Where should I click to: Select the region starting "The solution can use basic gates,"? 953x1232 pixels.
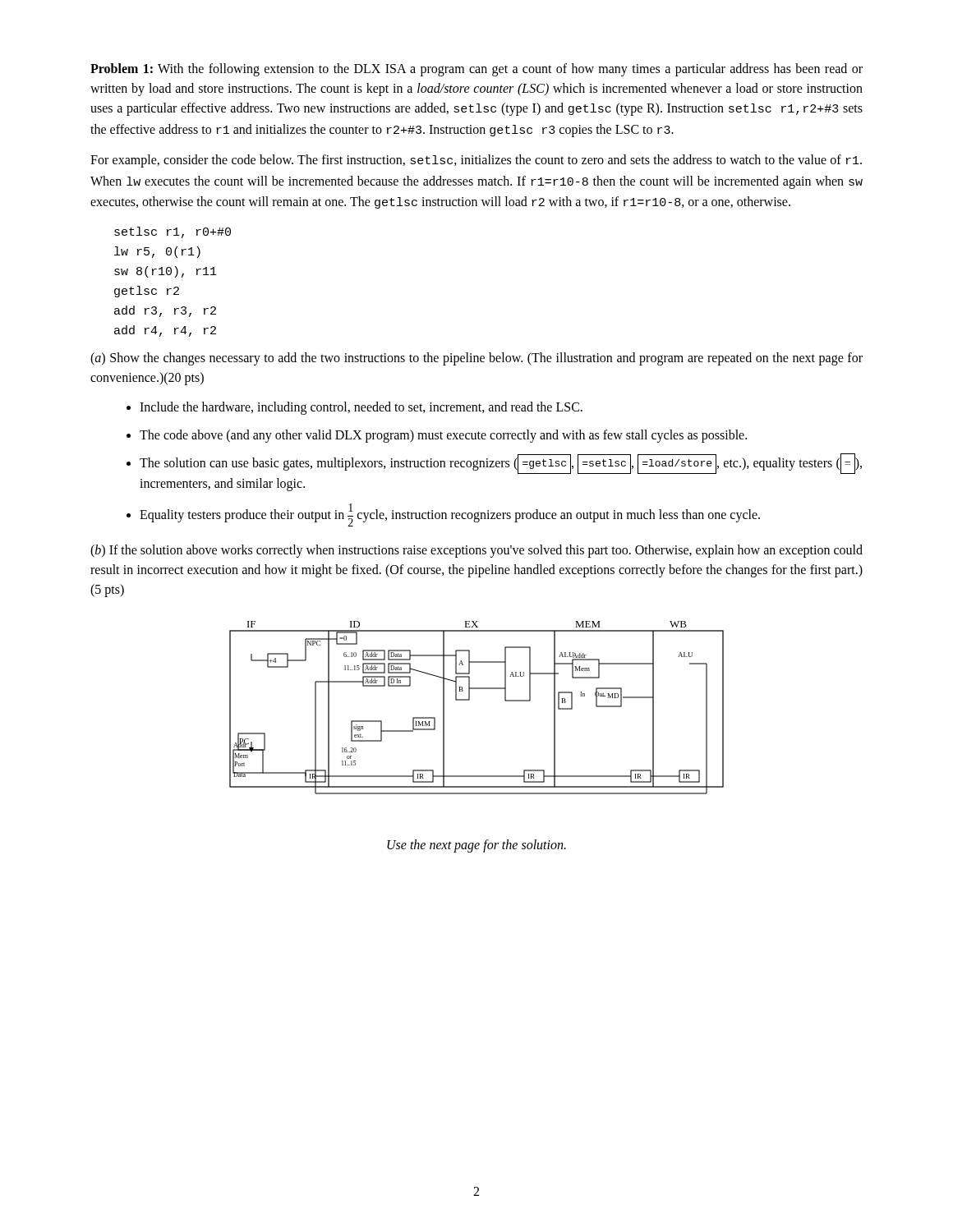coord(501,472)
